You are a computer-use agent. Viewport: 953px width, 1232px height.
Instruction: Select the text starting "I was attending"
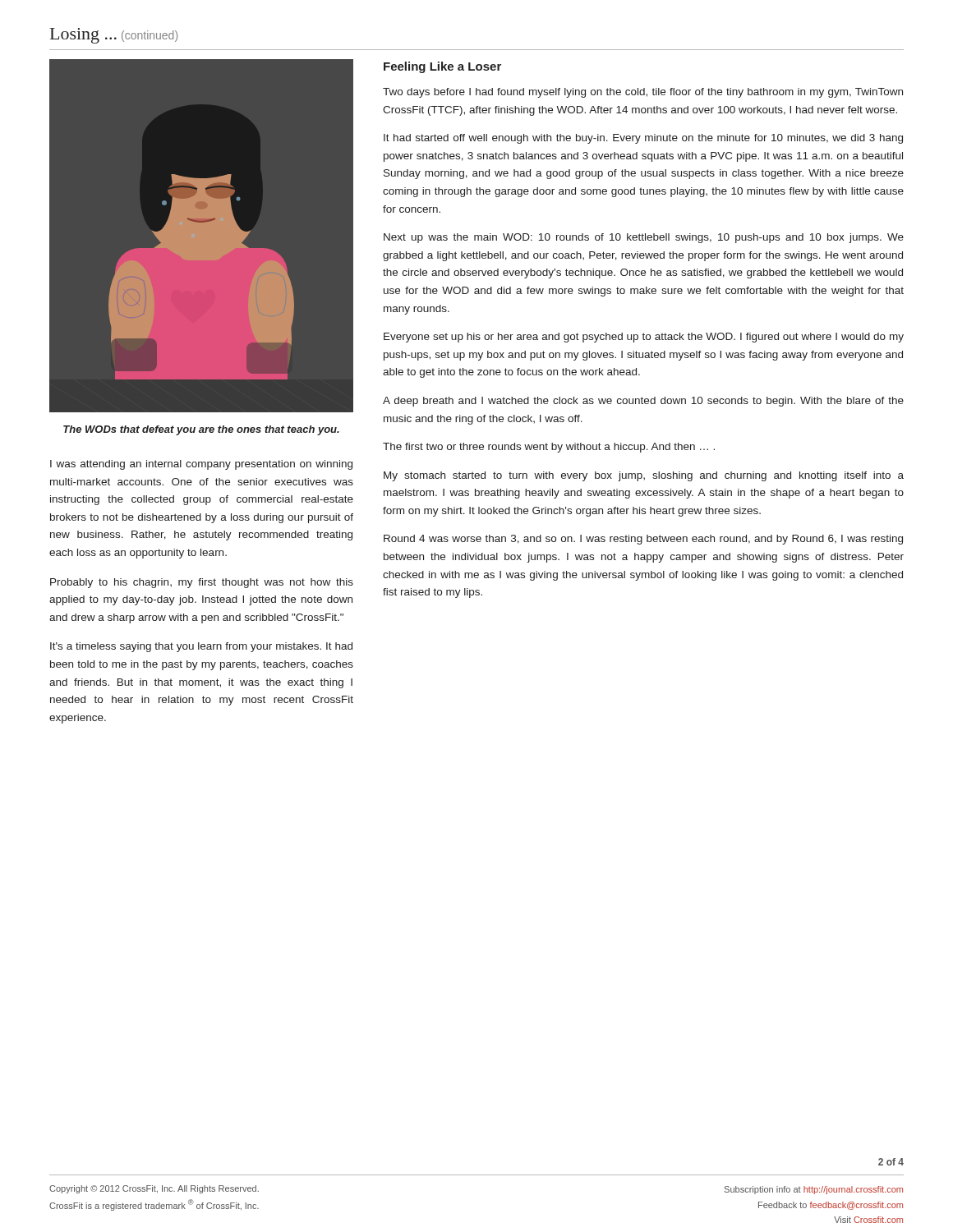click(x=201, y=508)
